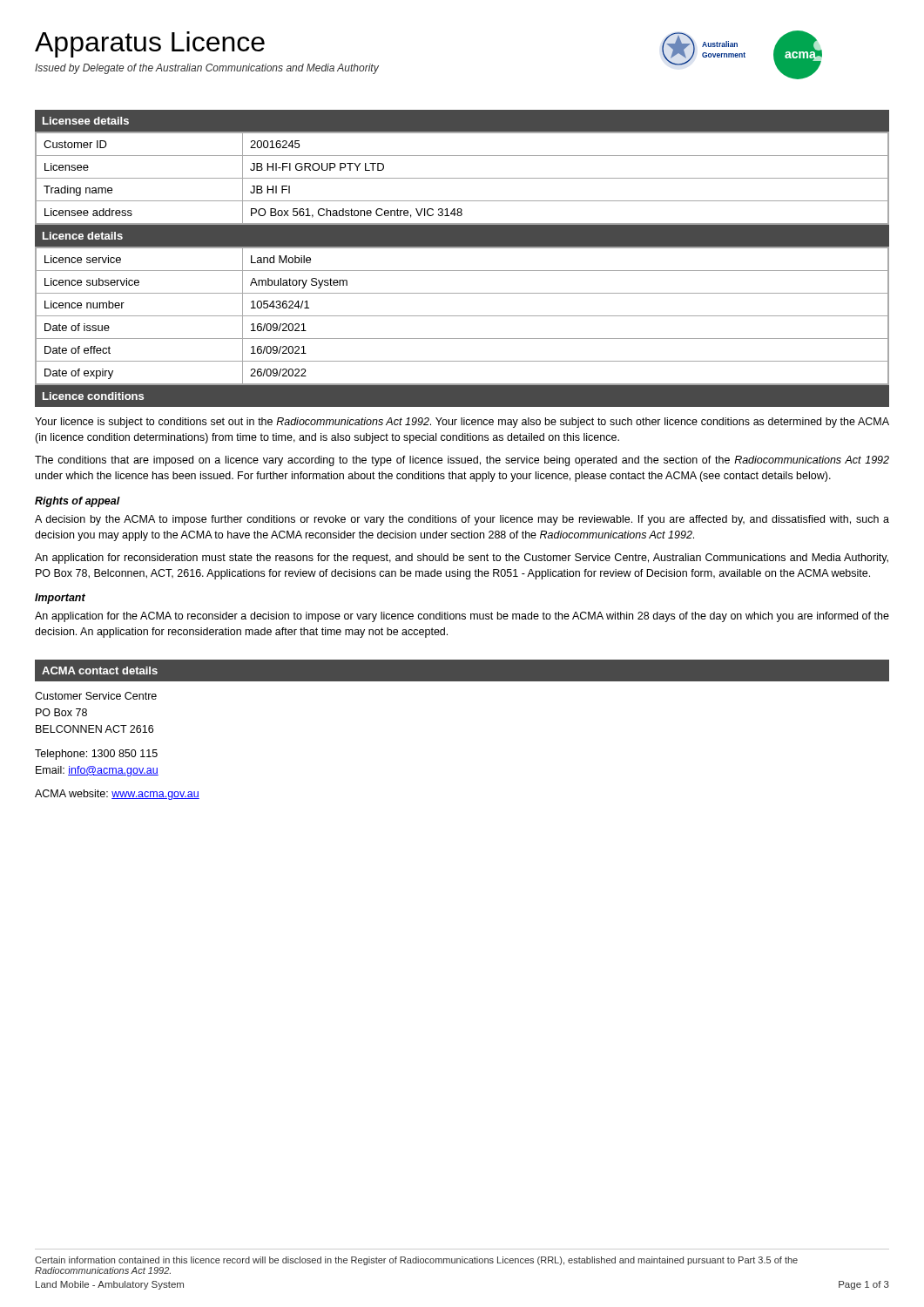924x1307 pixels.
Task: Navigate to the block starting "Licence conditions"
Action: pyautogui.click(x=93, y=396)
